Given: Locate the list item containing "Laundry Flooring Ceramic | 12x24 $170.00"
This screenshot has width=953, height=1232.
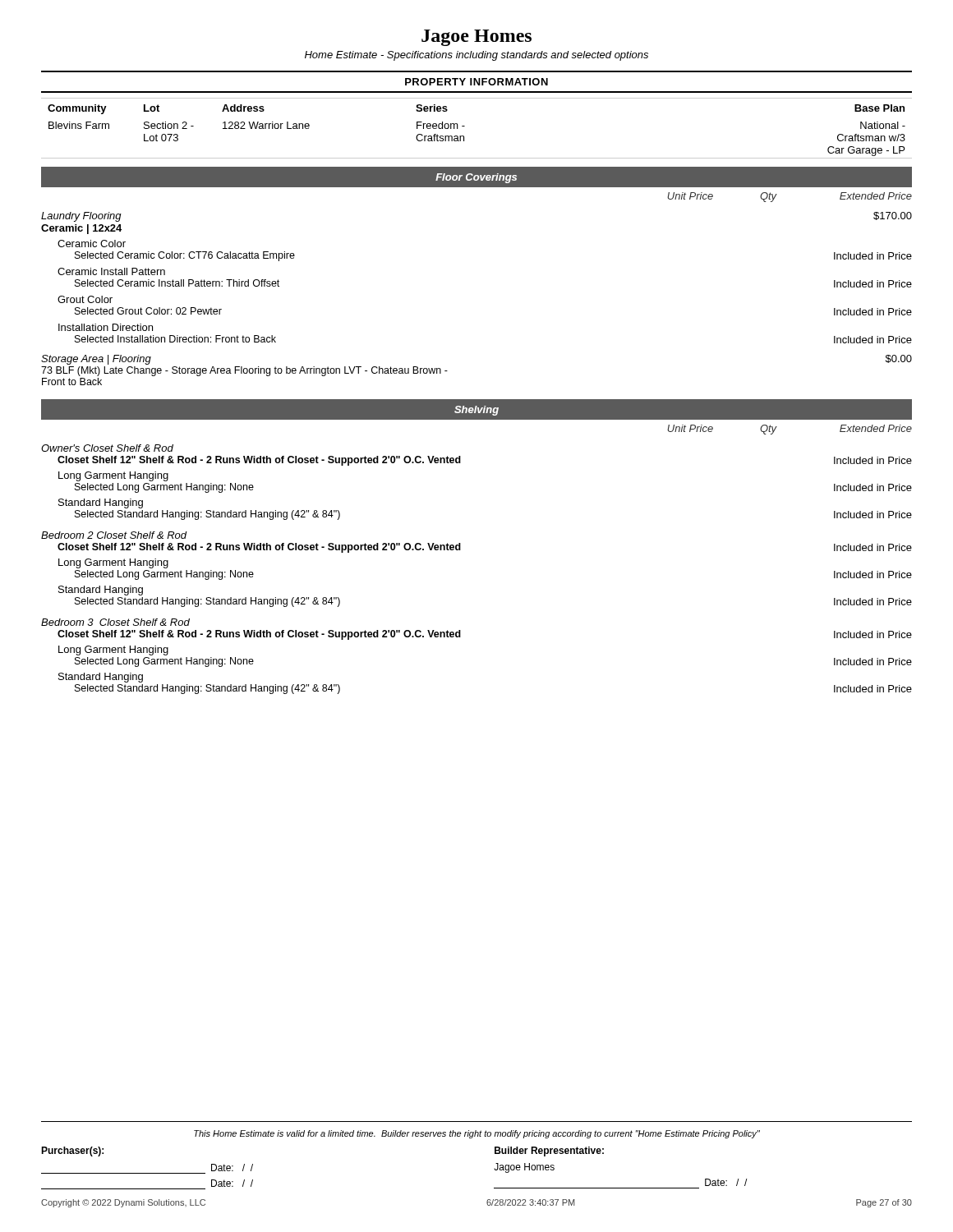Looking at the screenshot, I should (x=66, y=216).
